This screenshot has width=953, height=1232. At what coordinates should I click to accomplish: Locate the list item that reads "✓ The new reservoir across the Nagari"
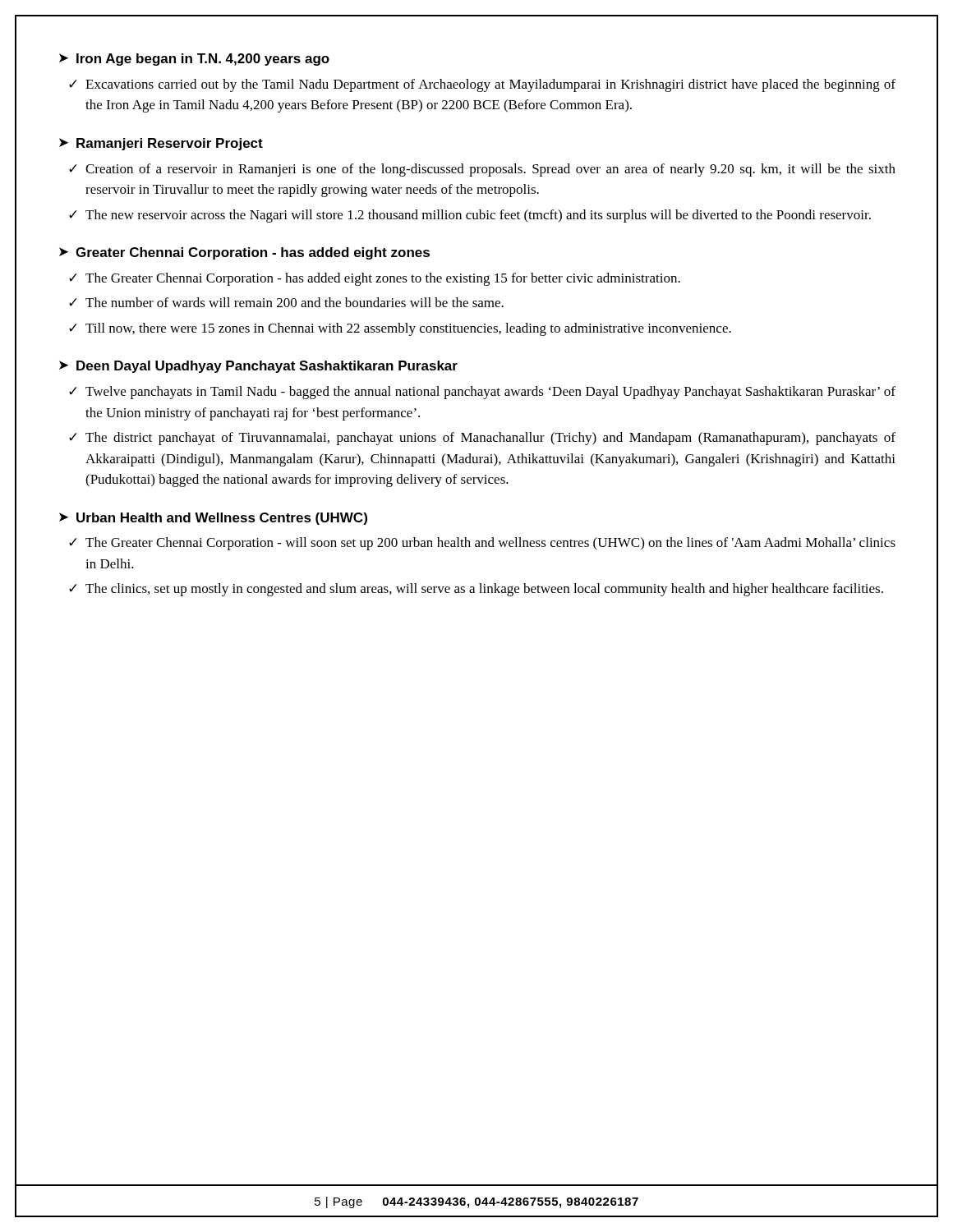click(x=469, y=215)
